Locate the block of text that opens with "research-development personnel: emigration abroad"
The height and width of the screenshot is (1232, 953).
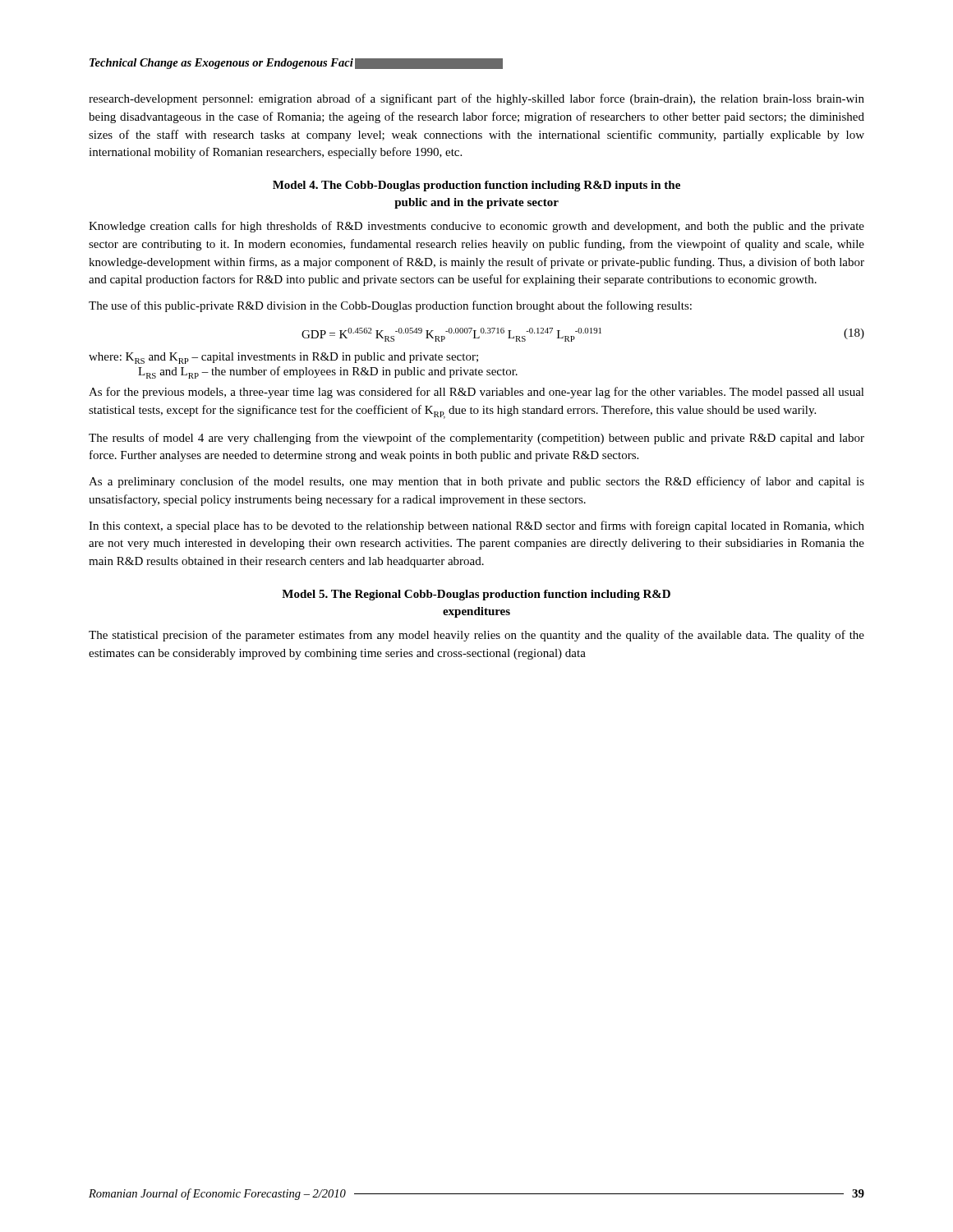click(x=476, y=126)
